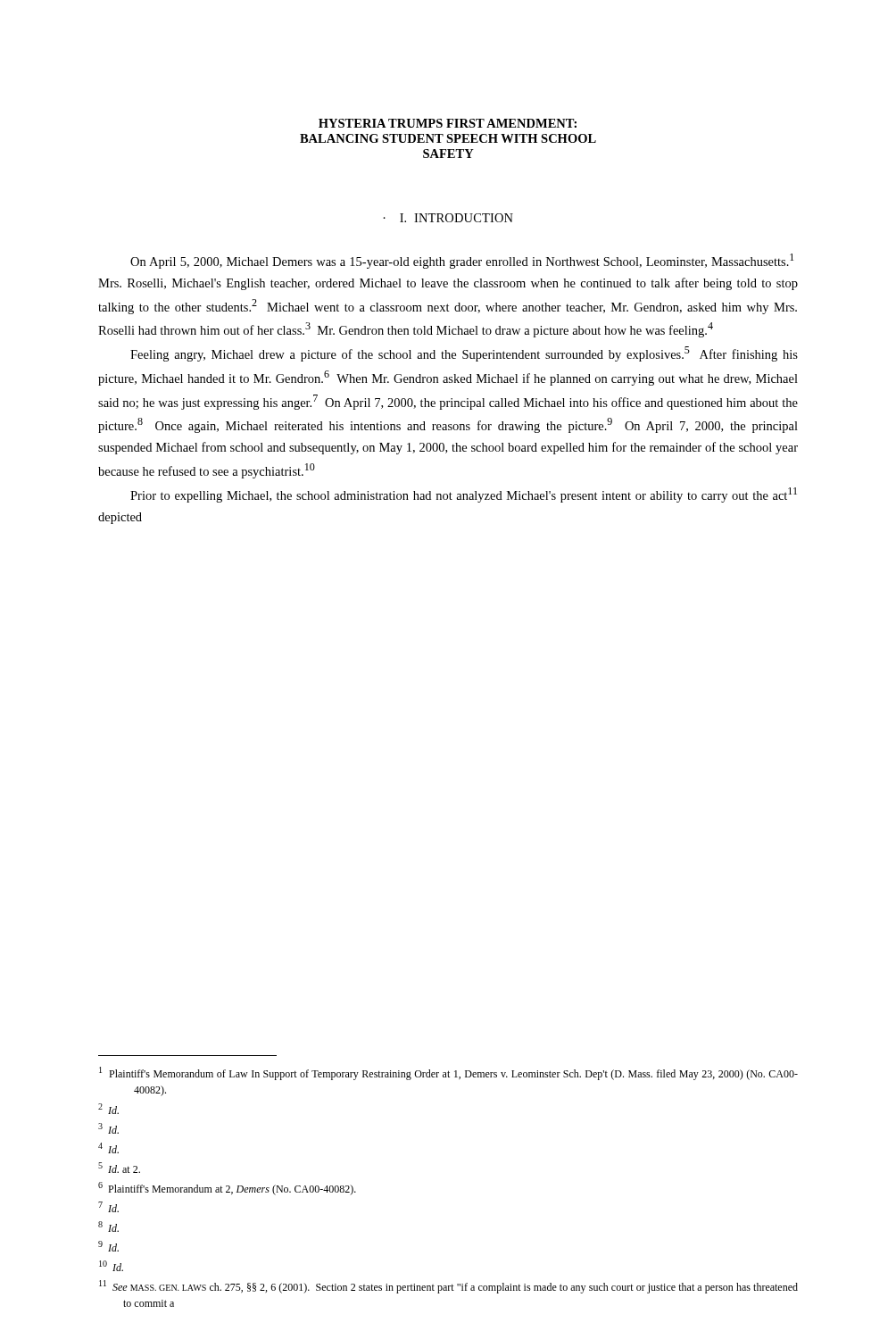Screen dimensions: 1339x896
Task: Select the footnote containing "7 Id."
Action: pos(109,1207)
